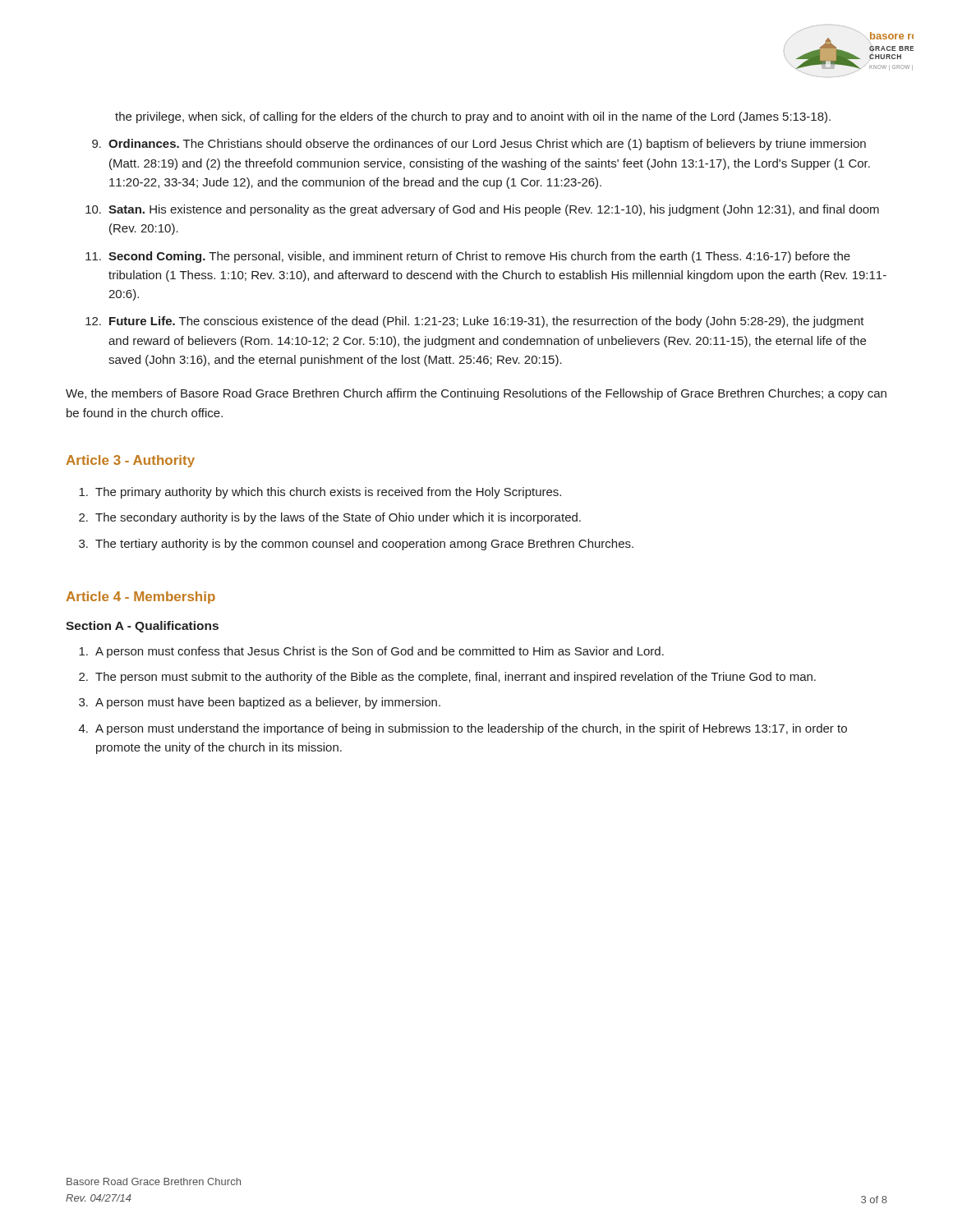953x1232 pixels.
Task: Click on the region starting "We, the members"
Action: 476,403
